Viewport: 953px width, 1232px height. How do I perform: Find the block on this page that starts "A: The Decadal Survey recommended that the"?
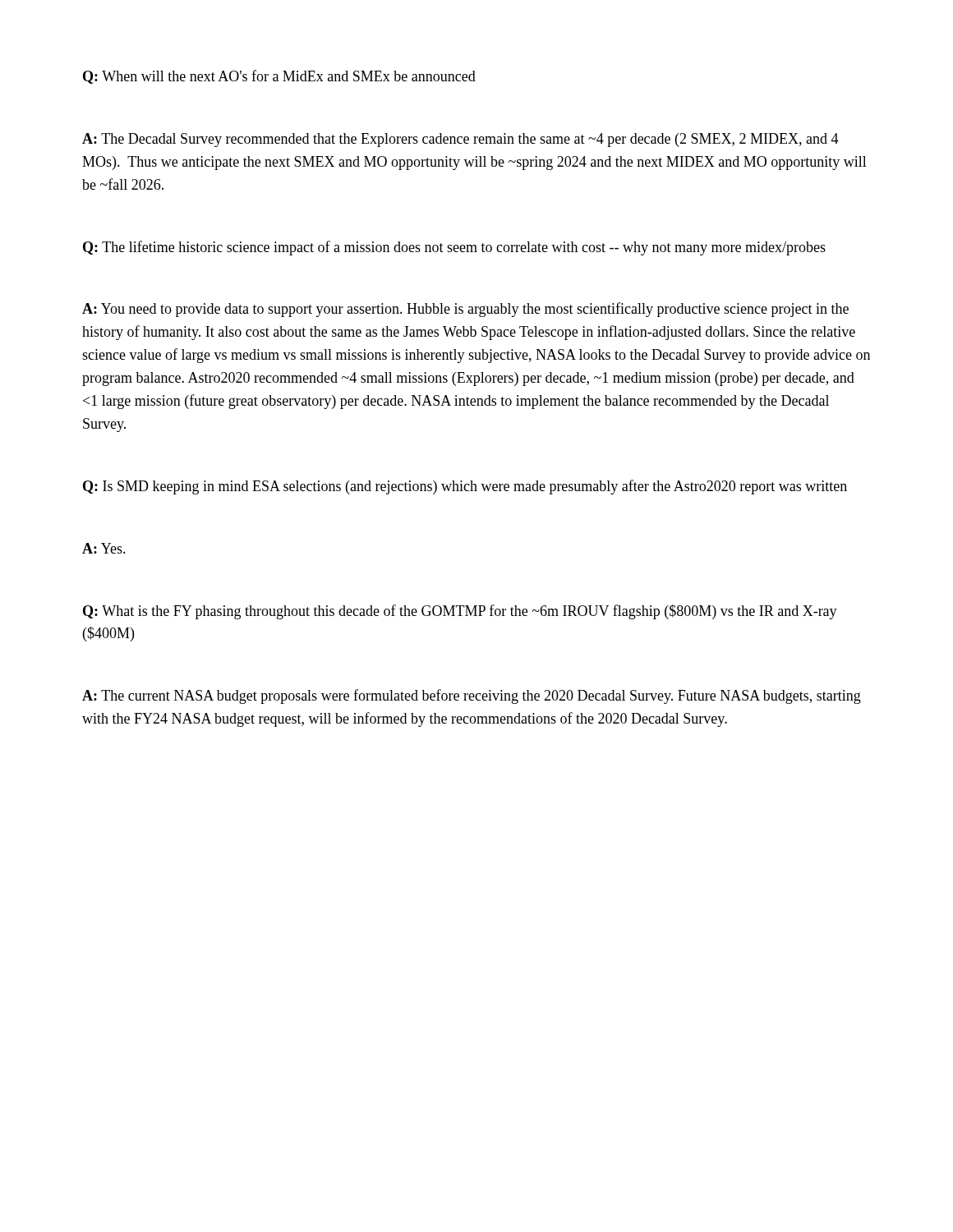474,162
